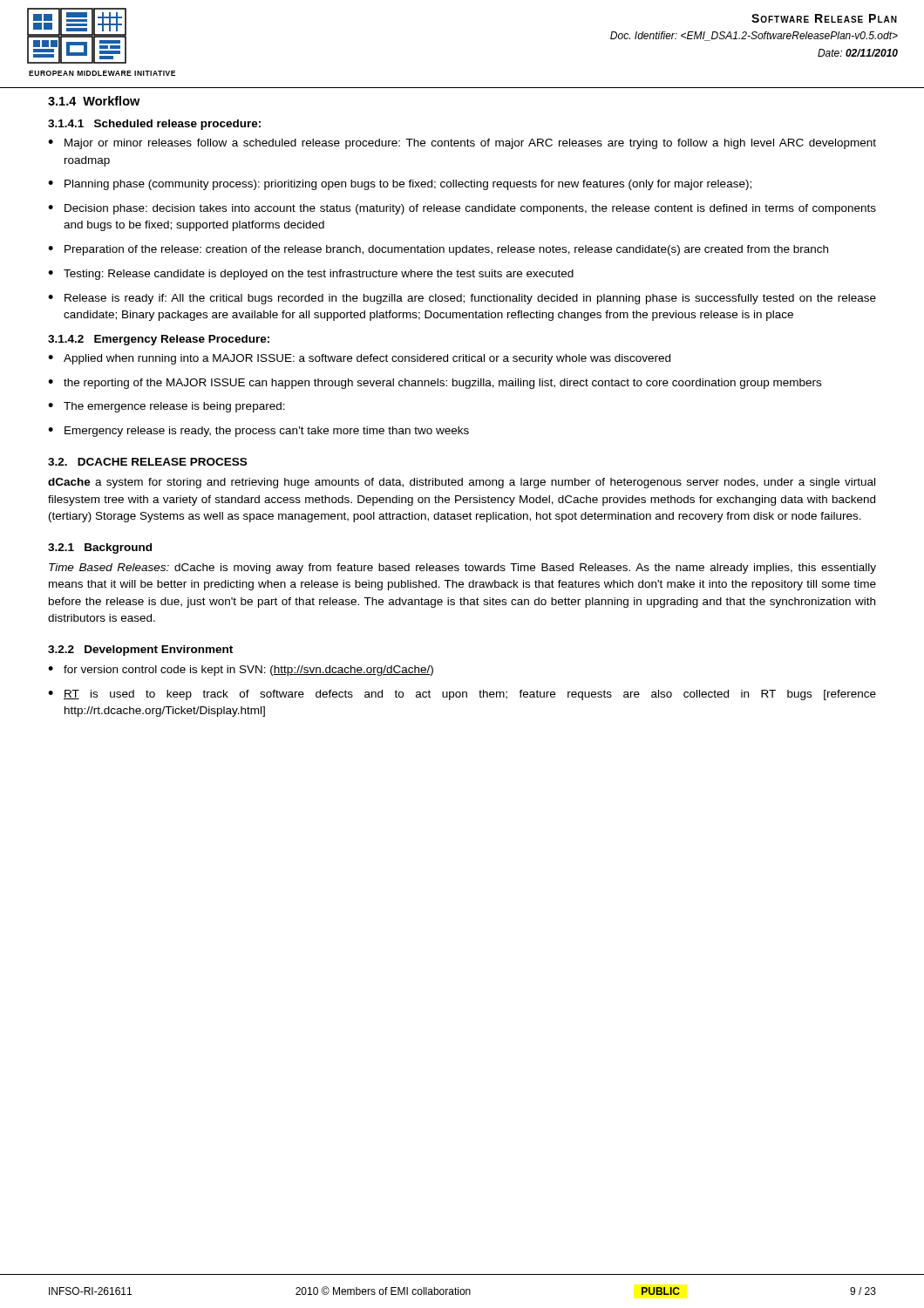Locate the region starting "•Preparation of the release: creation of the"
The width and height of the screenshot is (924, 1308).
point(462,249)
